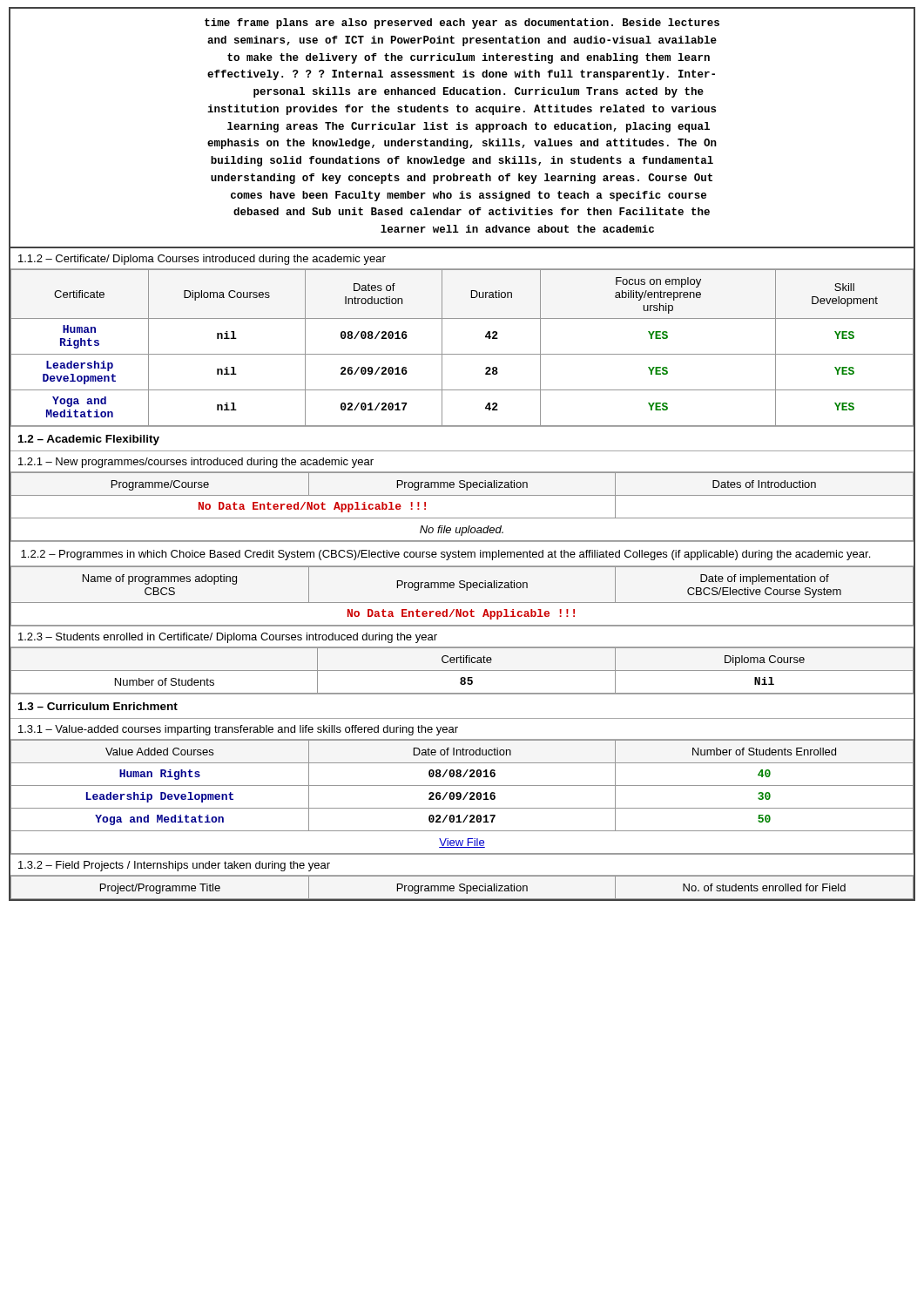Find the text block starting "1.3 – Curriculum Enrichment"
Screen dimensions: 1307x924
pyautogui.click(x=97, y=706)
